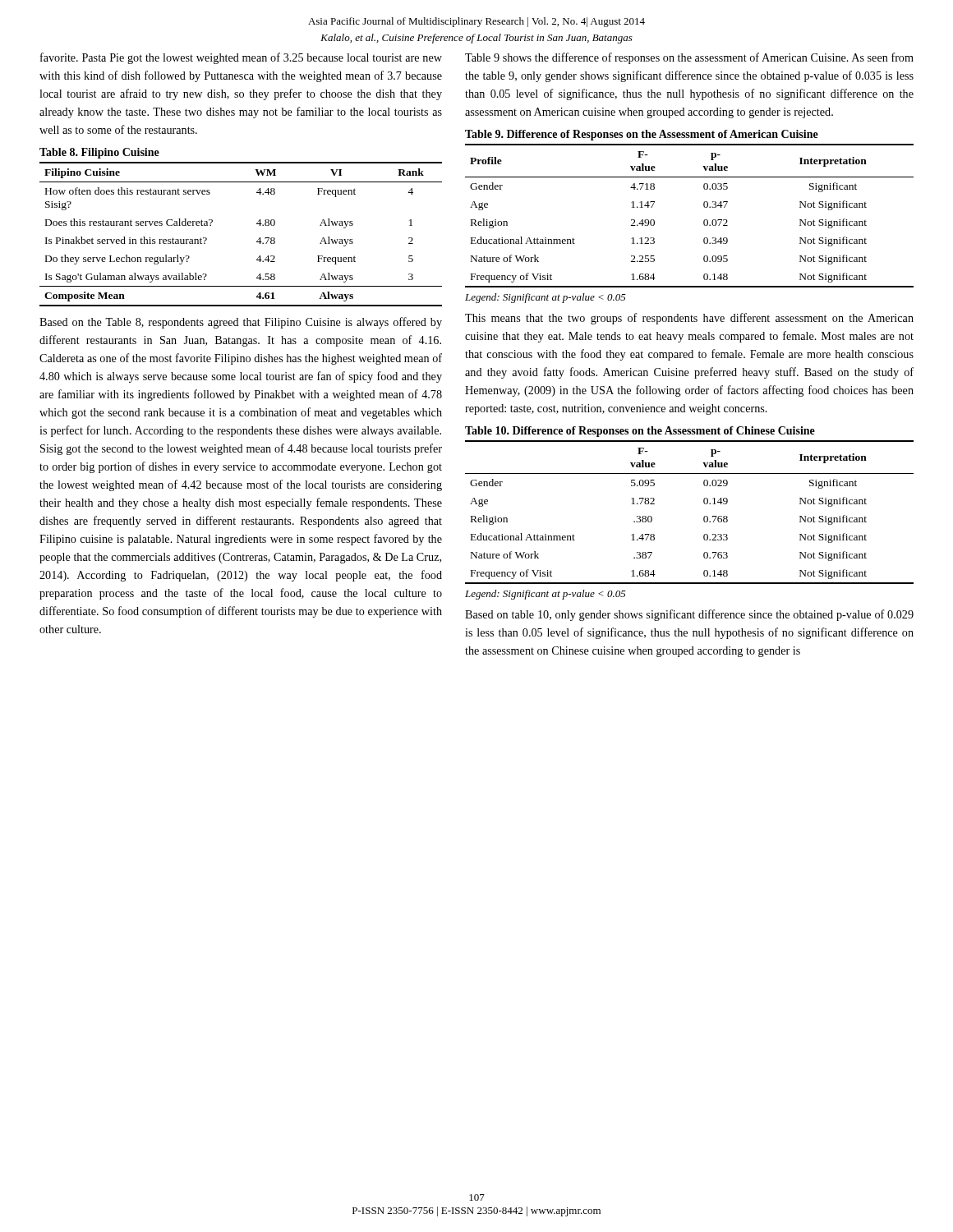Select the table that reads "Is Pinakbet served in"

coord(241,234)
